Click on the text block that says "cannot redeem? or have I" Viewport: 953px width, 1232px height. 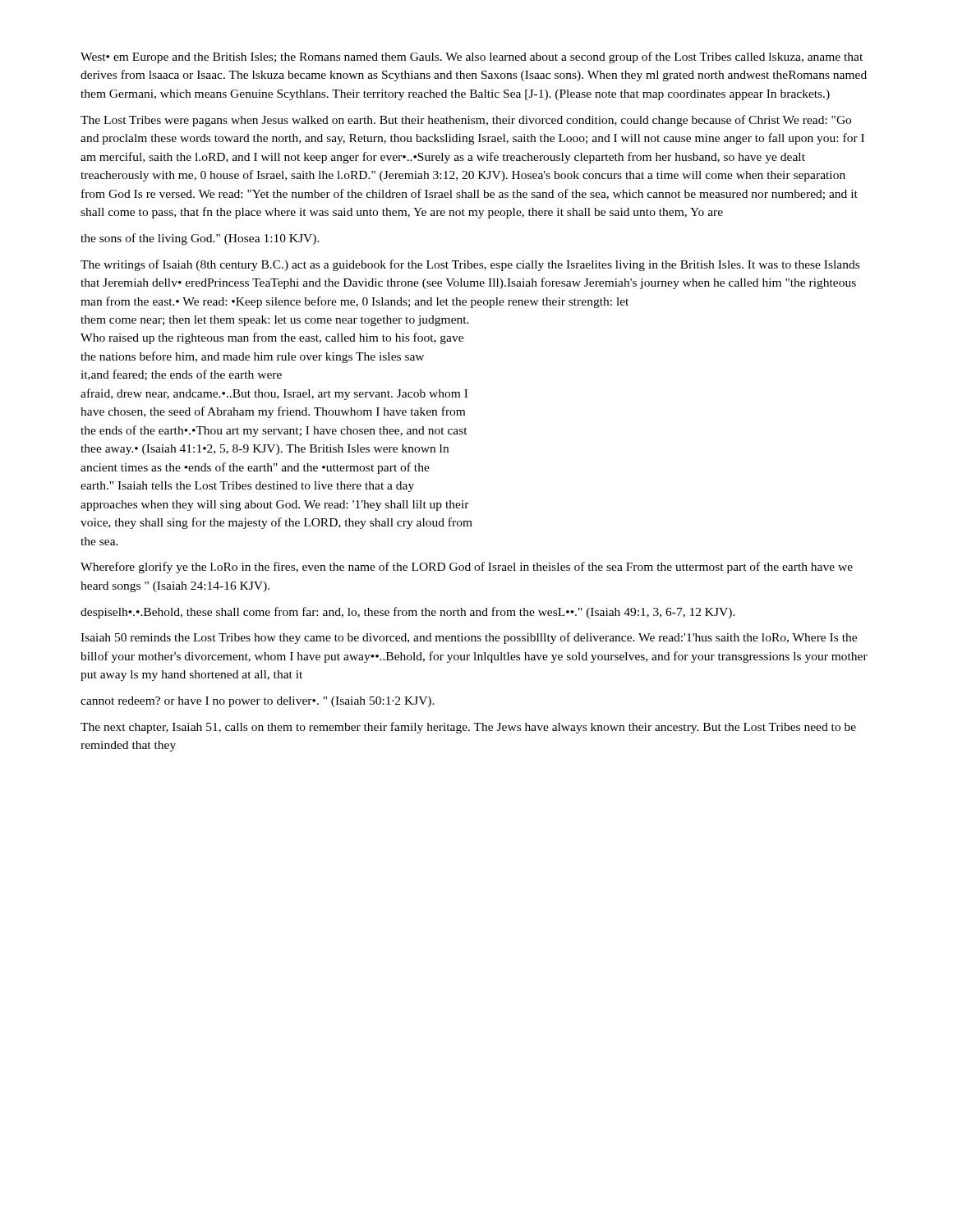tap(258, 700)
